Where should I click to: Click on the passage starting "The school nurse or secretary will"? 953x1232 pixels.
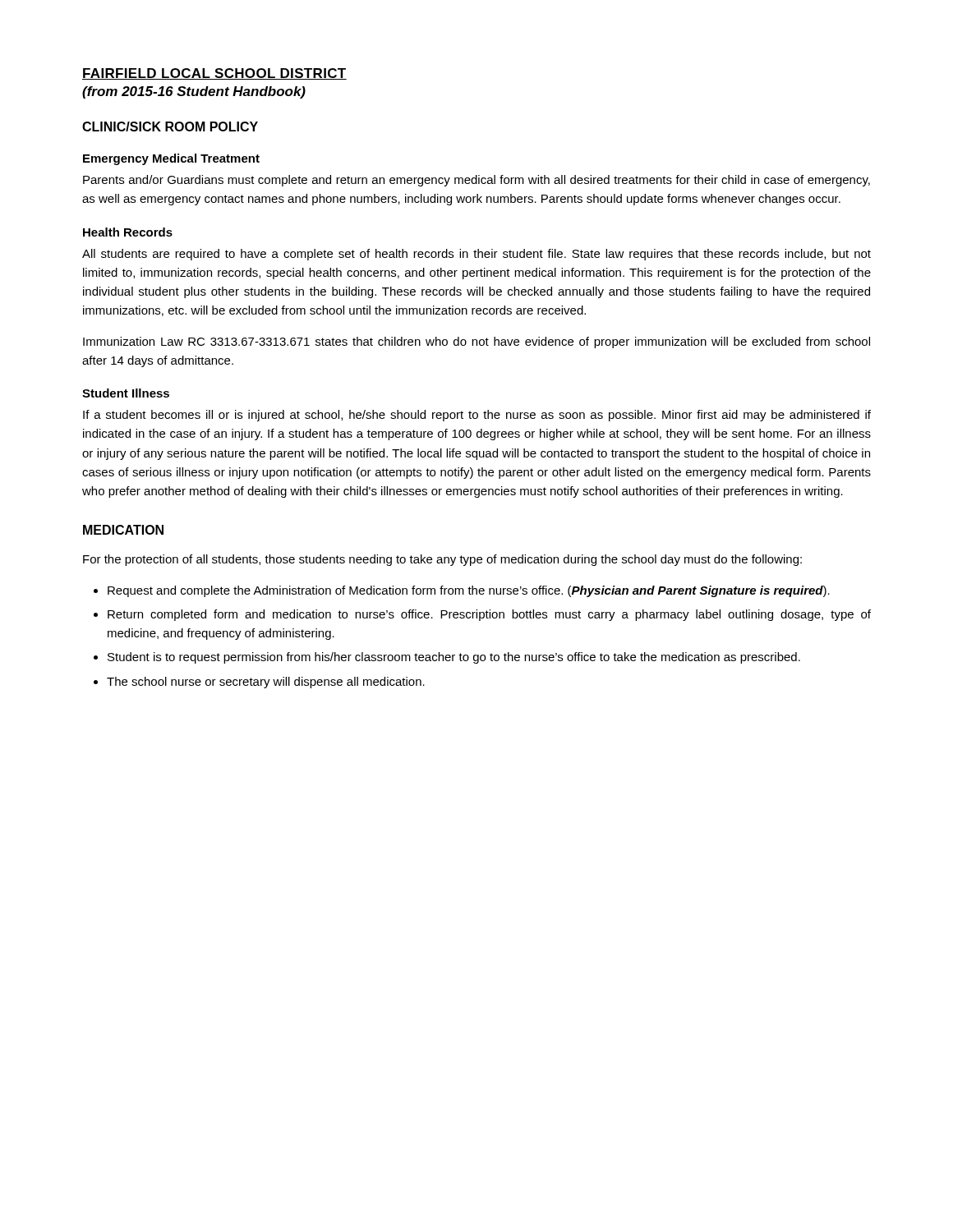coord(266,681)
